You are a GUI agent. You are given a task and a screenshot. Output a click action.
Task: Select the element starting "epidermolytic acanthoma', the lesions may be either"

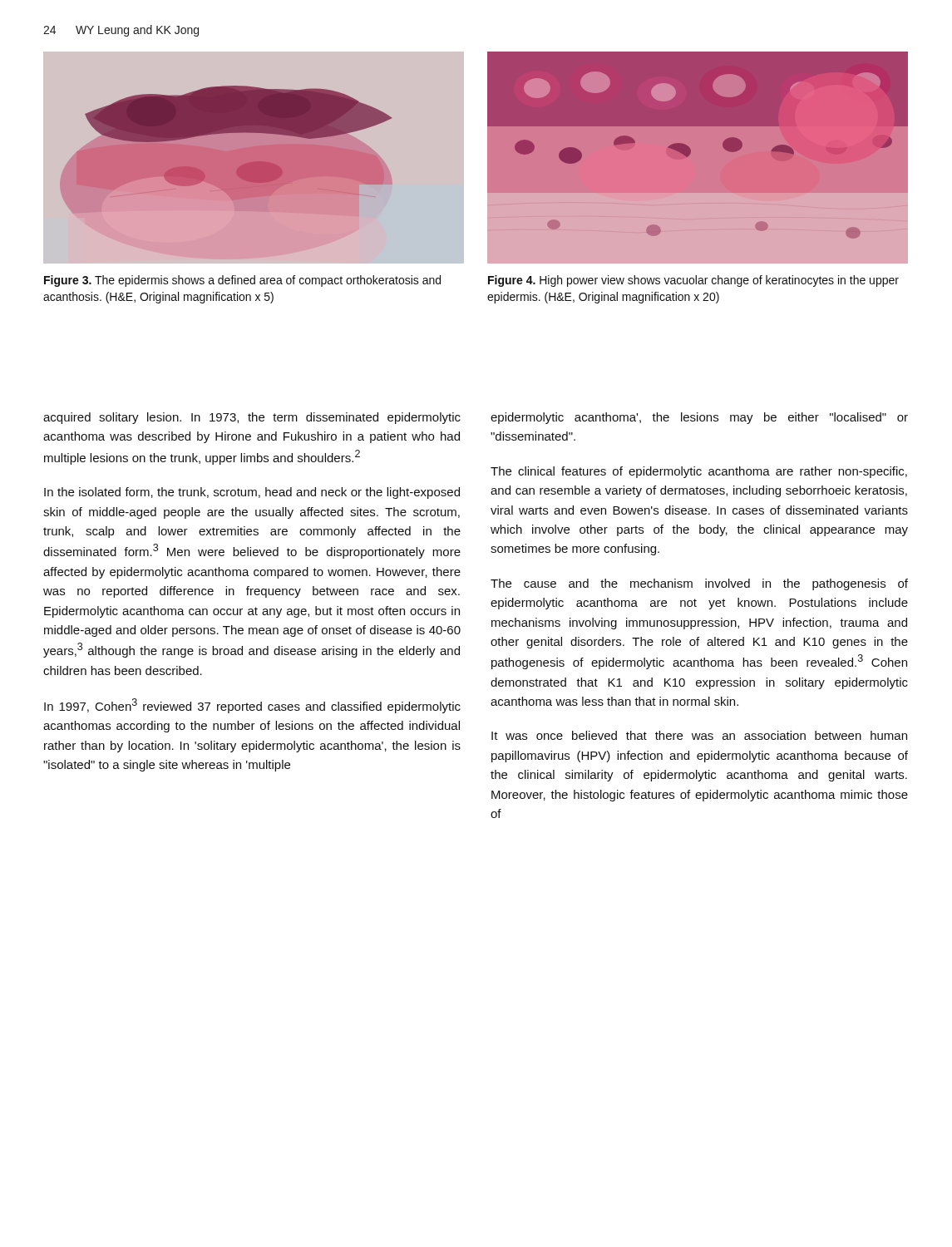click(x=699, y=615)
